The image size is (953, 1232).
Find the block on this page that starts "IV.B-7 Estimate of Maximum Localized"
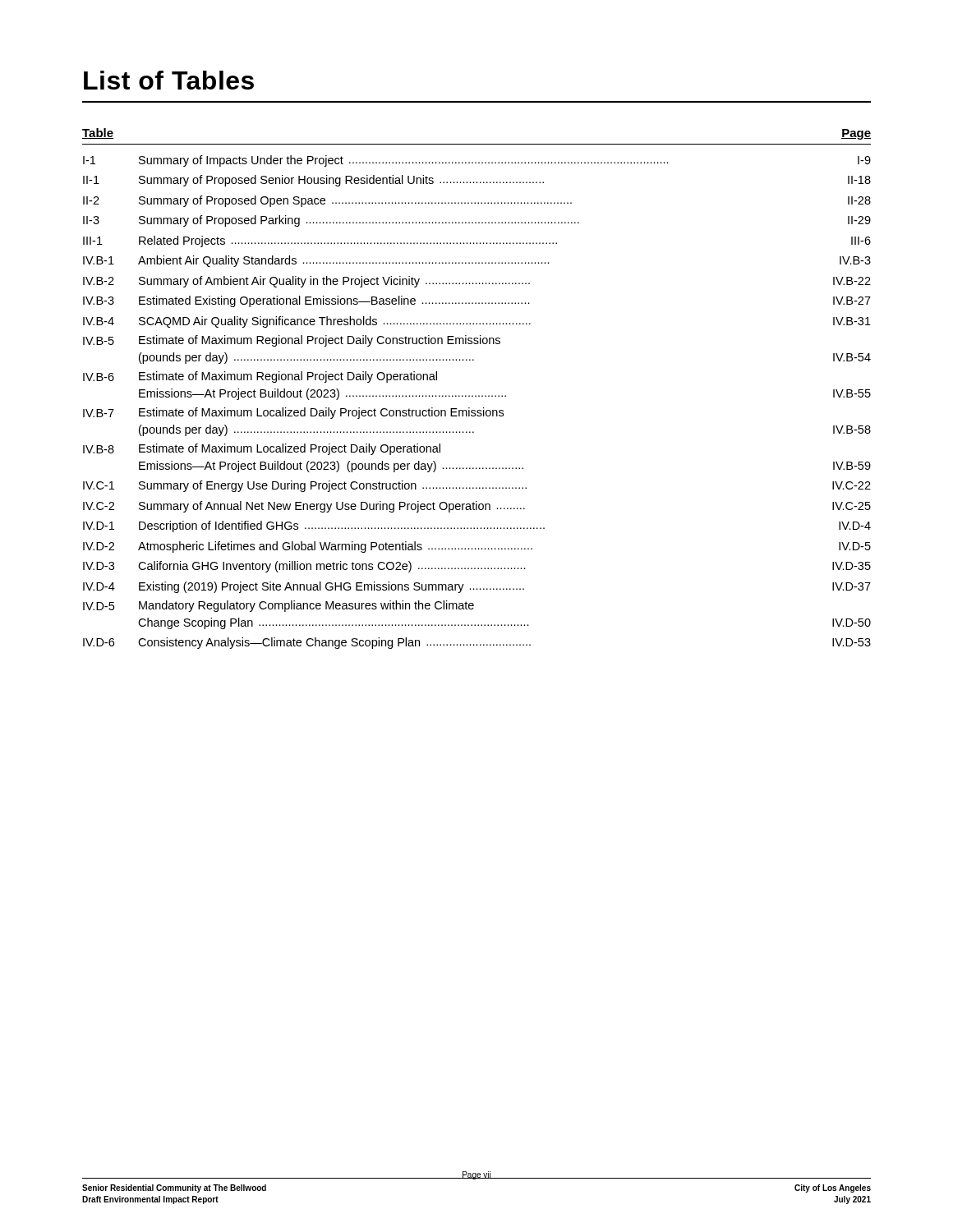[x=476, y=422]
